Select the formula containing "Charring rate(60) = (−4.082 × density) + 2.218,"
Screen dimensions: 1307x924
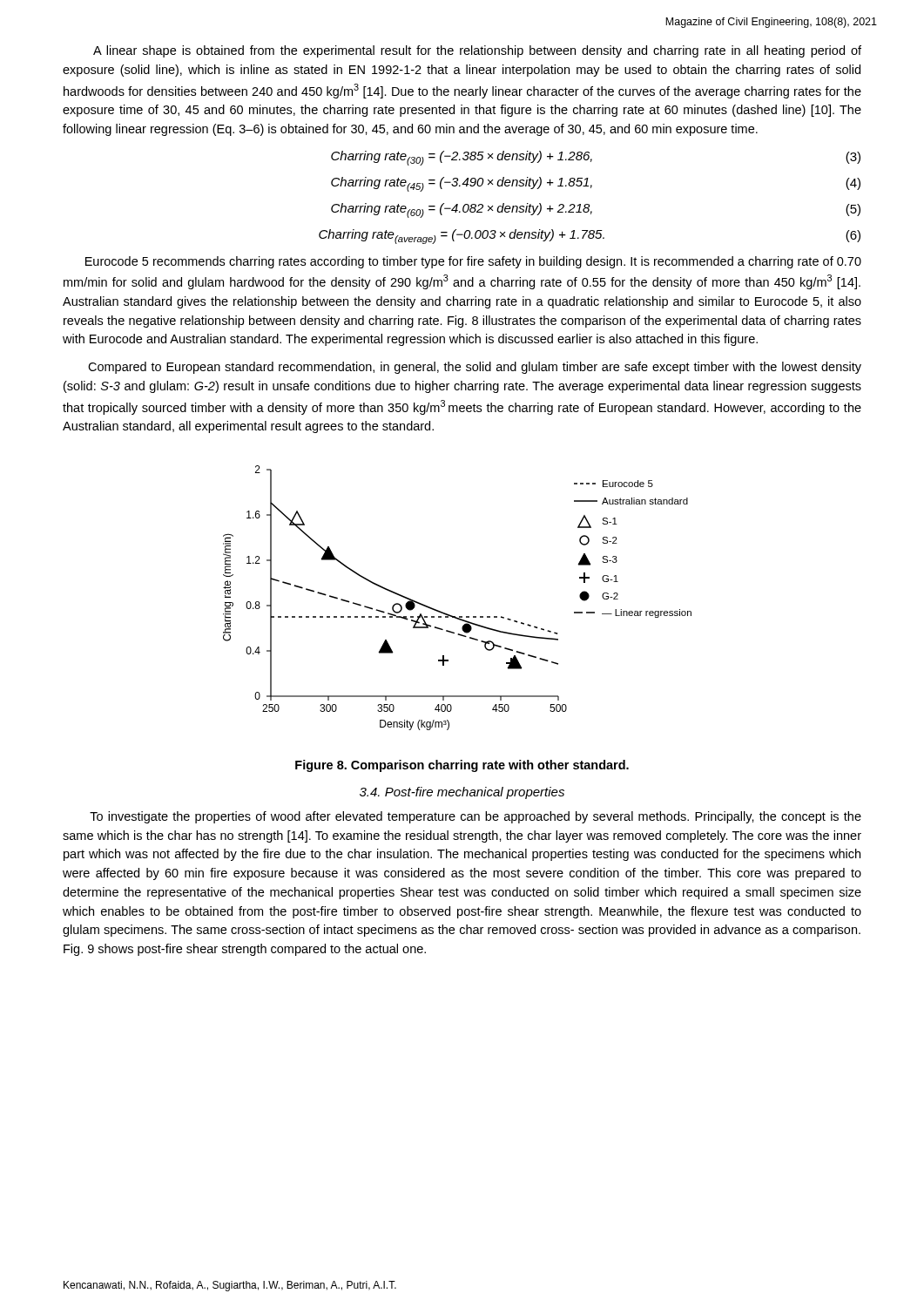pos(596,209)
